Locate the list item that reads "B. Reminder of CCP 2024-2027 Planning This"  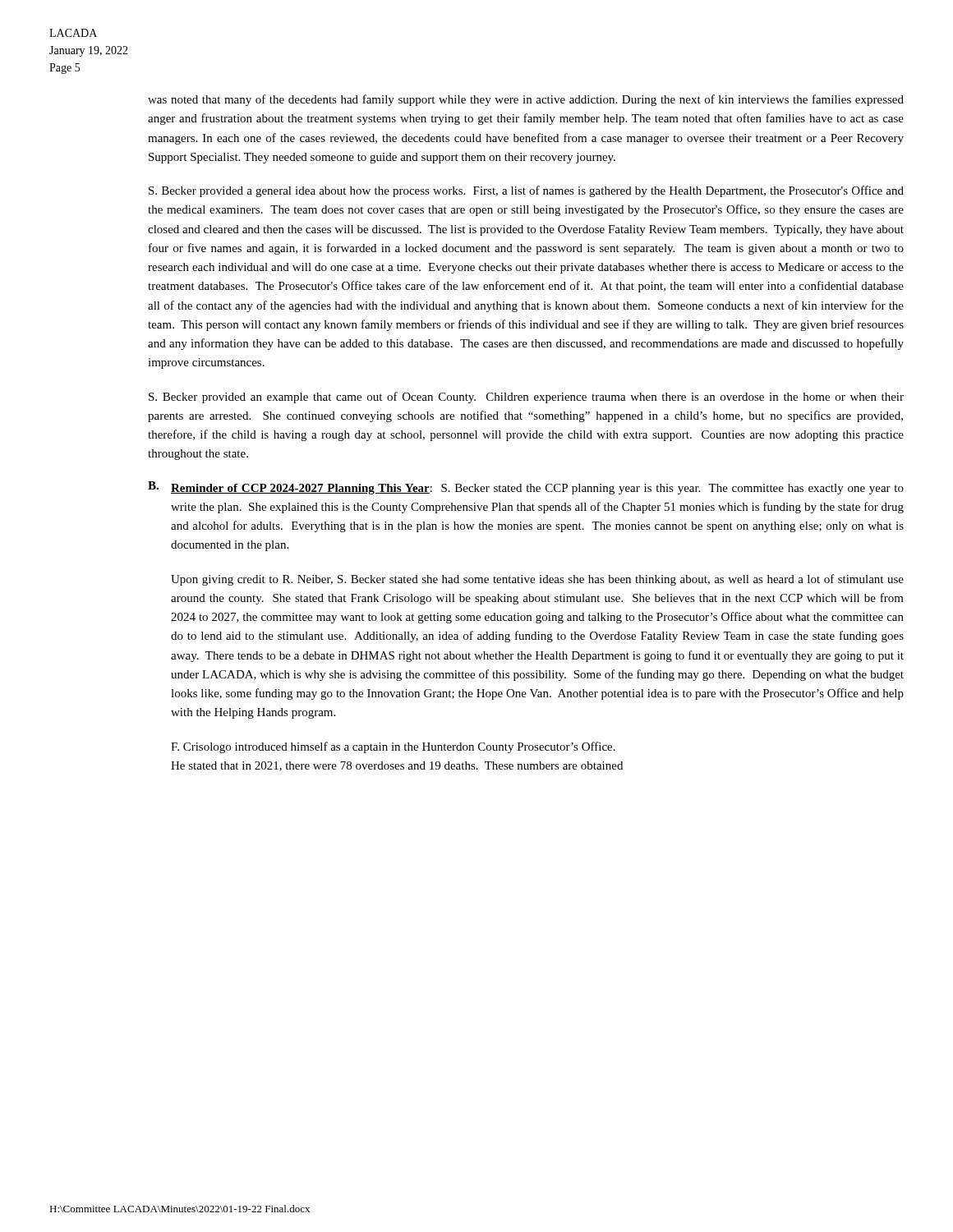(526, 517)
